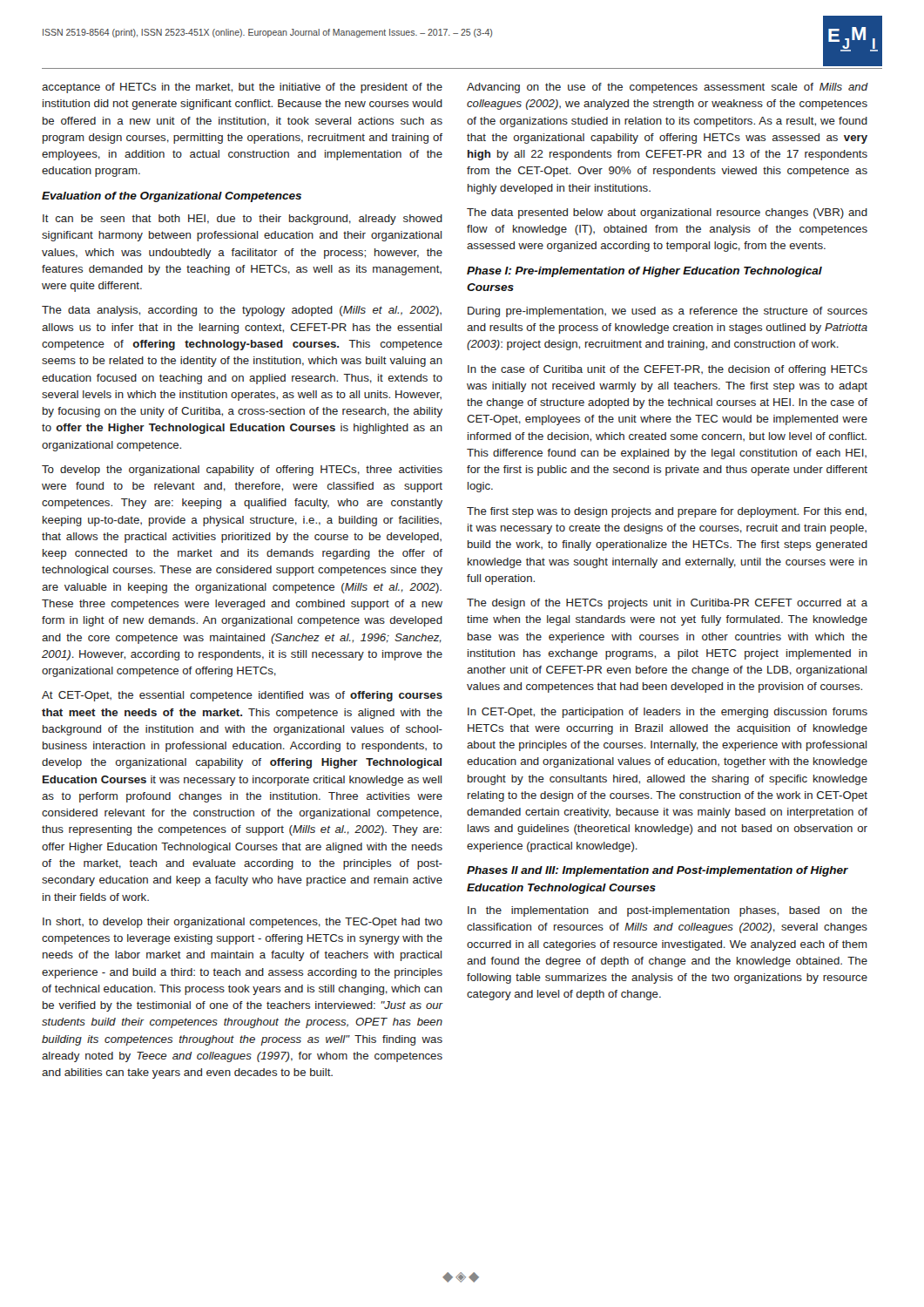The height and width of the screenshot is (1307, 924).
Task: Click the passage that begins "In short, to"
Action: 242,997
